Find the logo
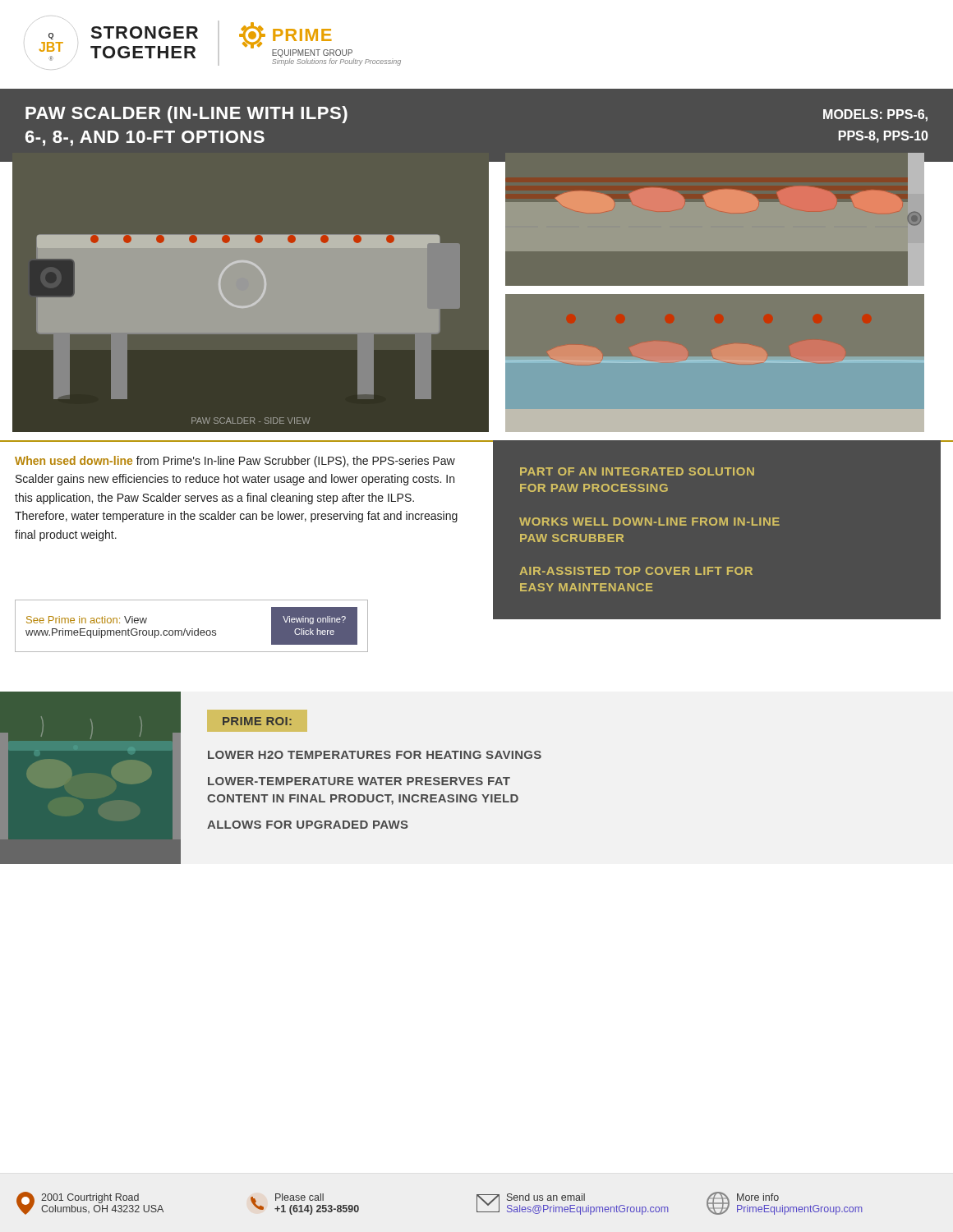The image size is (953, 1232). (212, 43)
